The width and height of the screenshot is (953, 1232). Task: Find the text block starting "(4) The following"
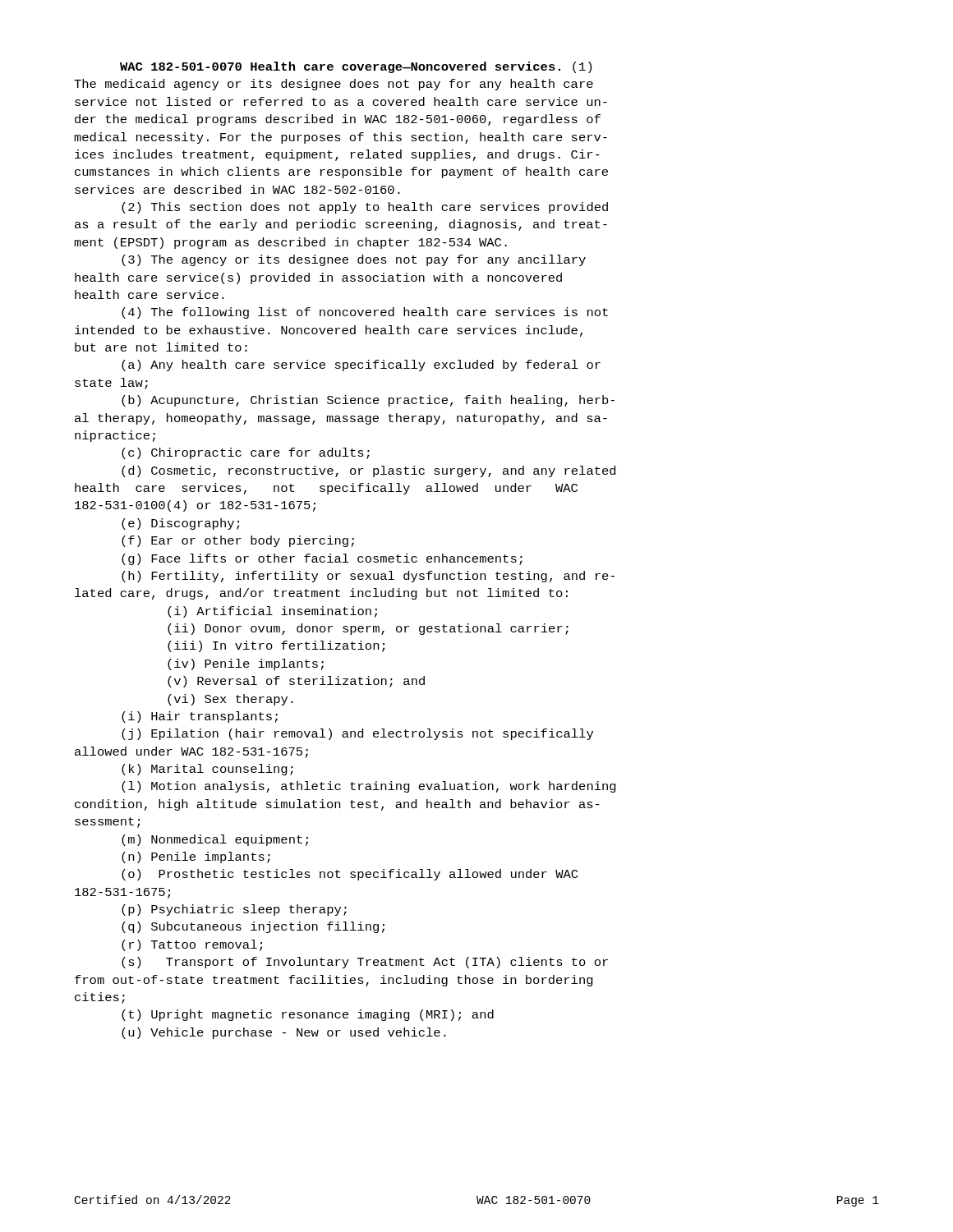[x=341, y=331]
